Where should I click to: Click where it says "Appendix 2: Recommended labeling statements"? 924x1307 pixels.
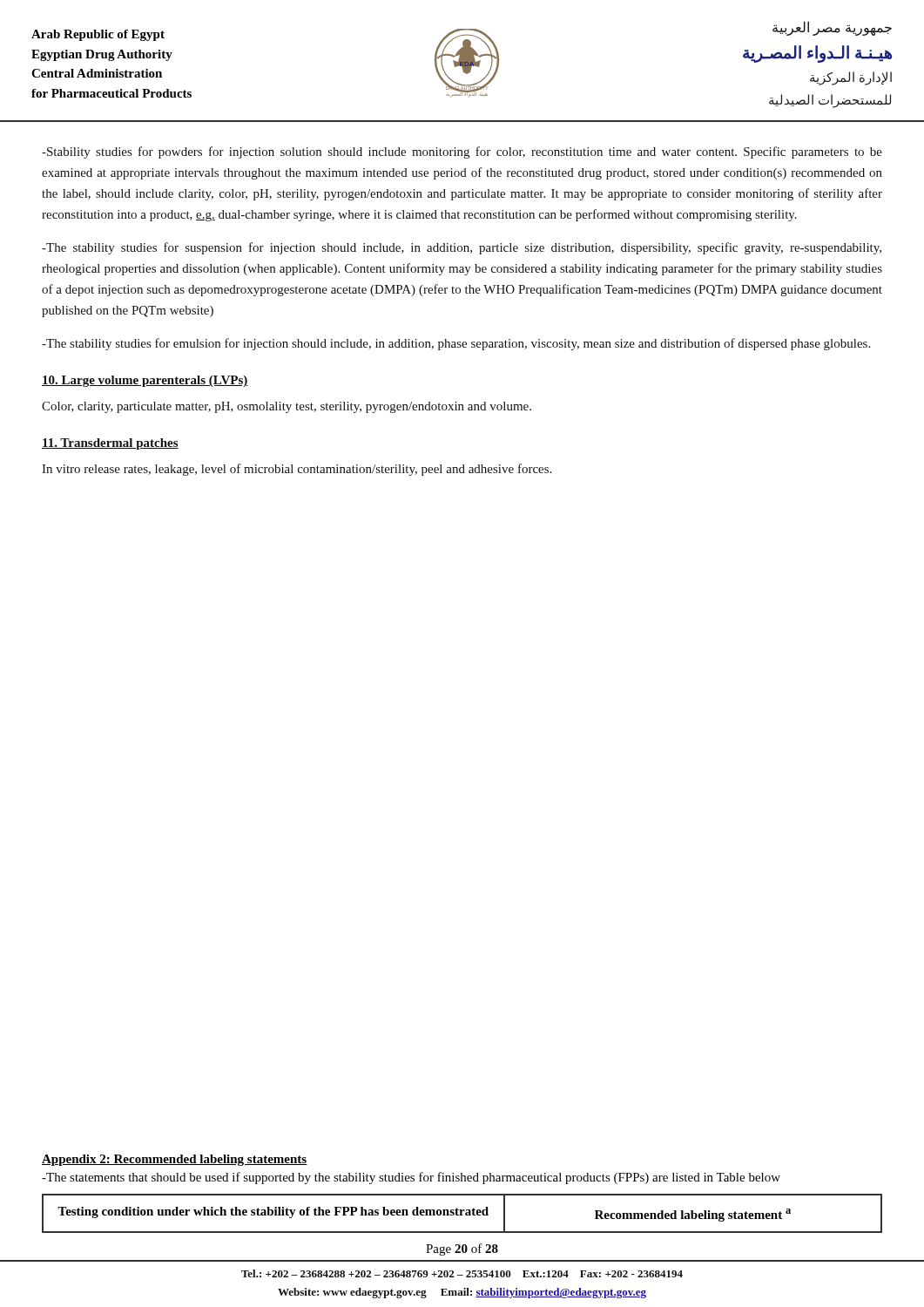click(174, 1159)
